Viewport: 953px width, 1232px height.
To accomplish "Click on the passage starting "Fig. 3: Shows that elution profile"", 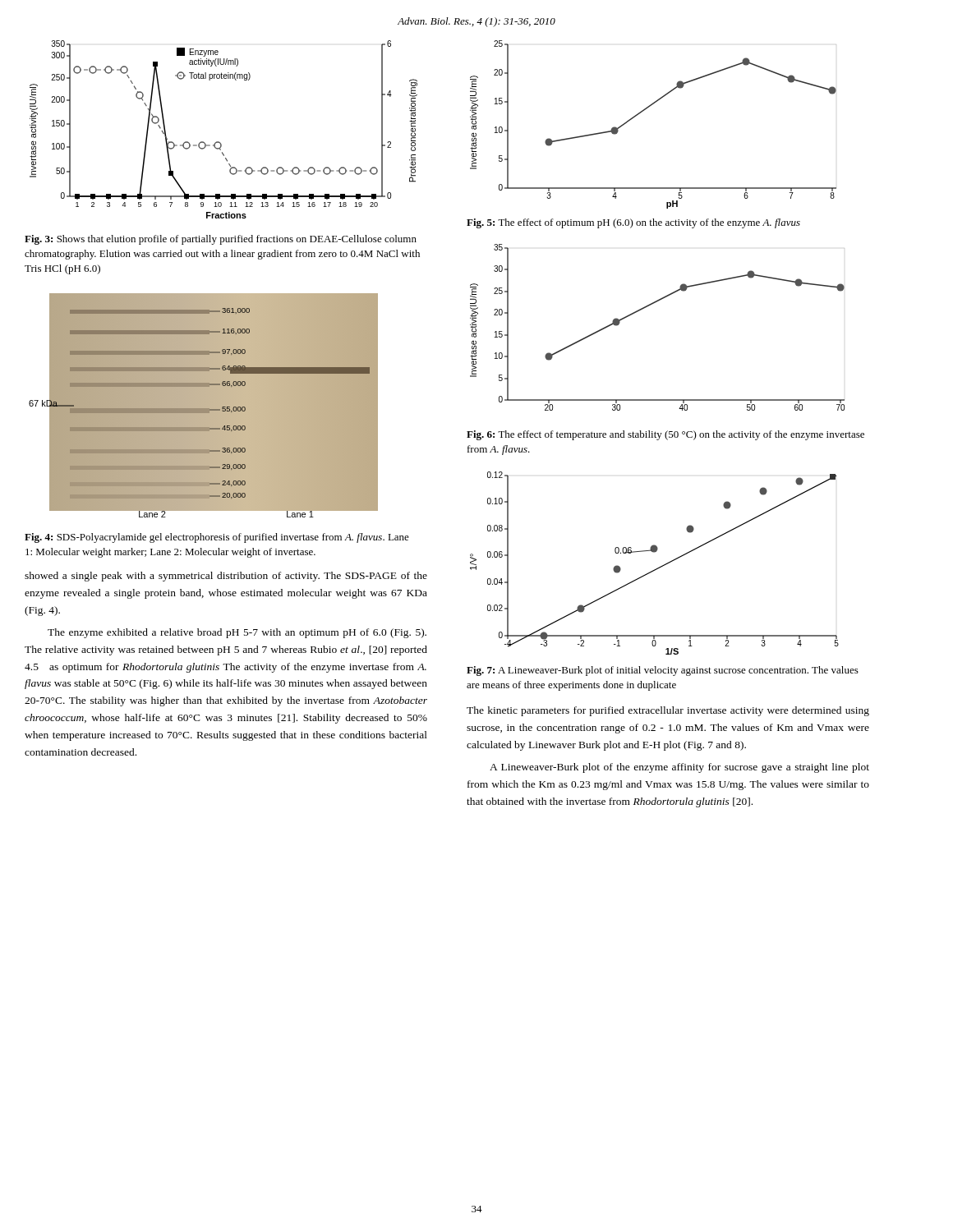I will click(222, 254).
